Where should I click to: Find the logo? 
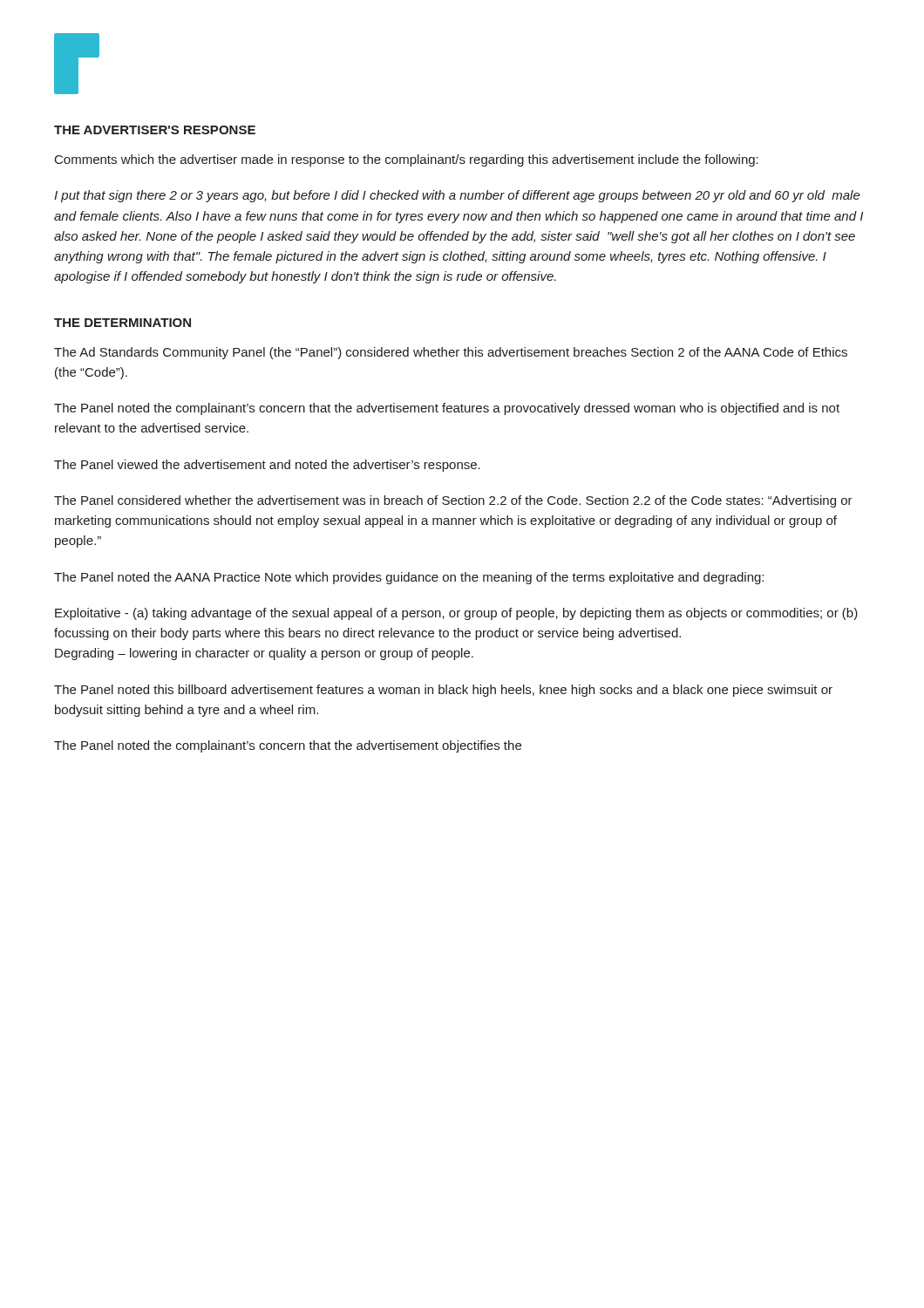point(85,64)
